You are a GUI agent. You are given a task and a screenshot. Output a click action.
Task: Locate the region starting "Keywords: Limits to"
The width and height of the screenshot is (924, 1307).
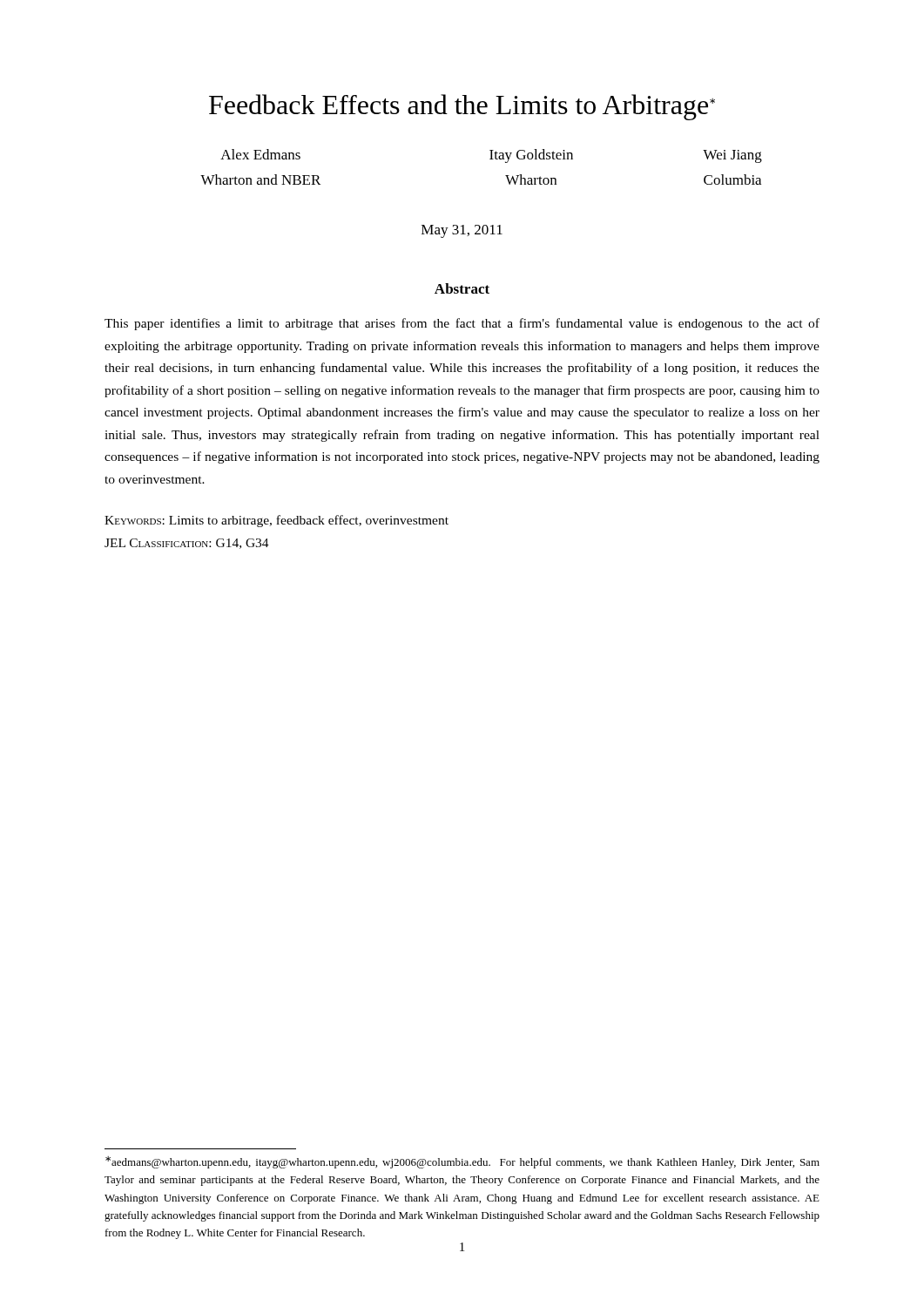click(x=277, y=531)
